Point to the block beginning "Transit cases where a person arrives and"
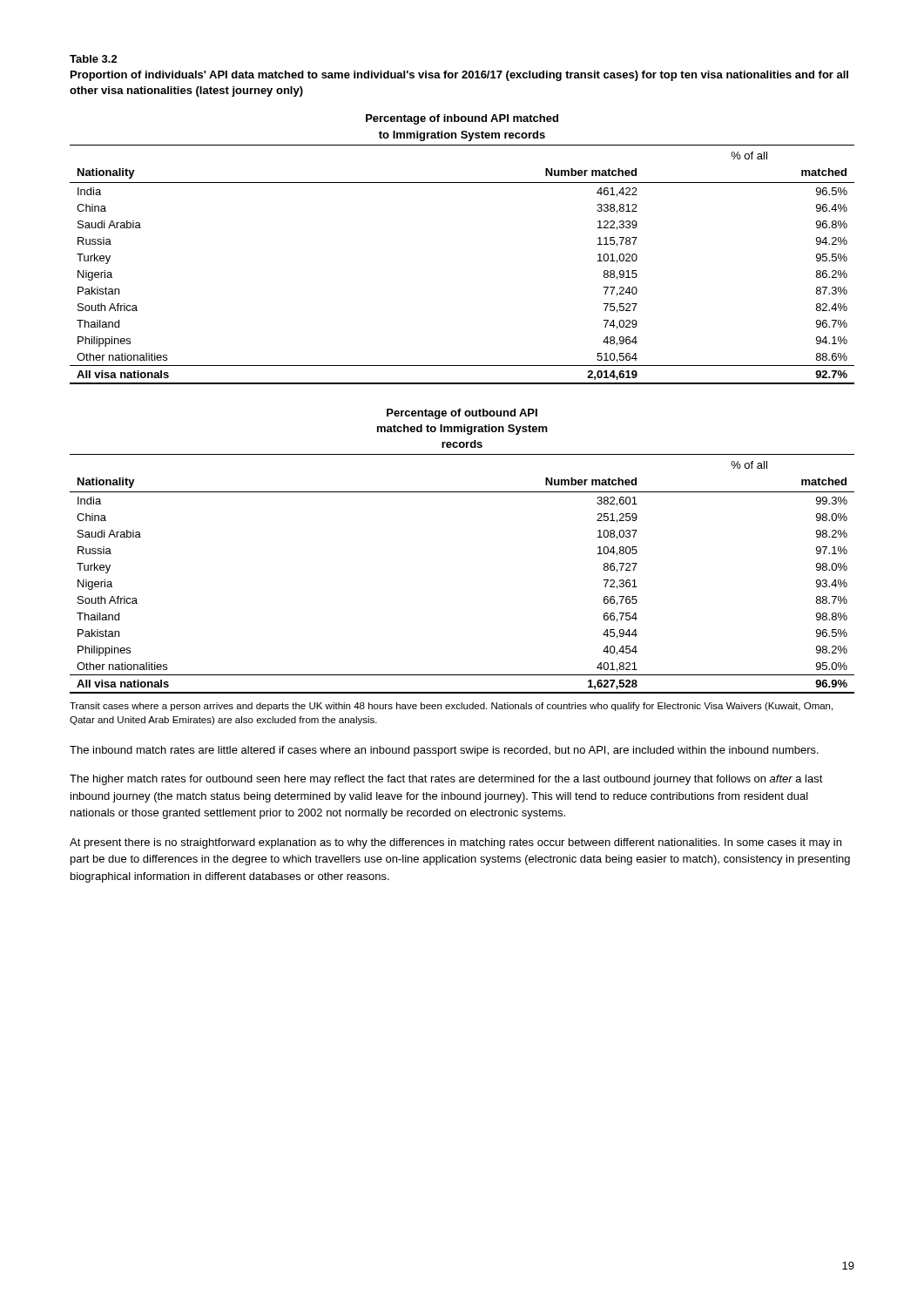 click(452, 713)
